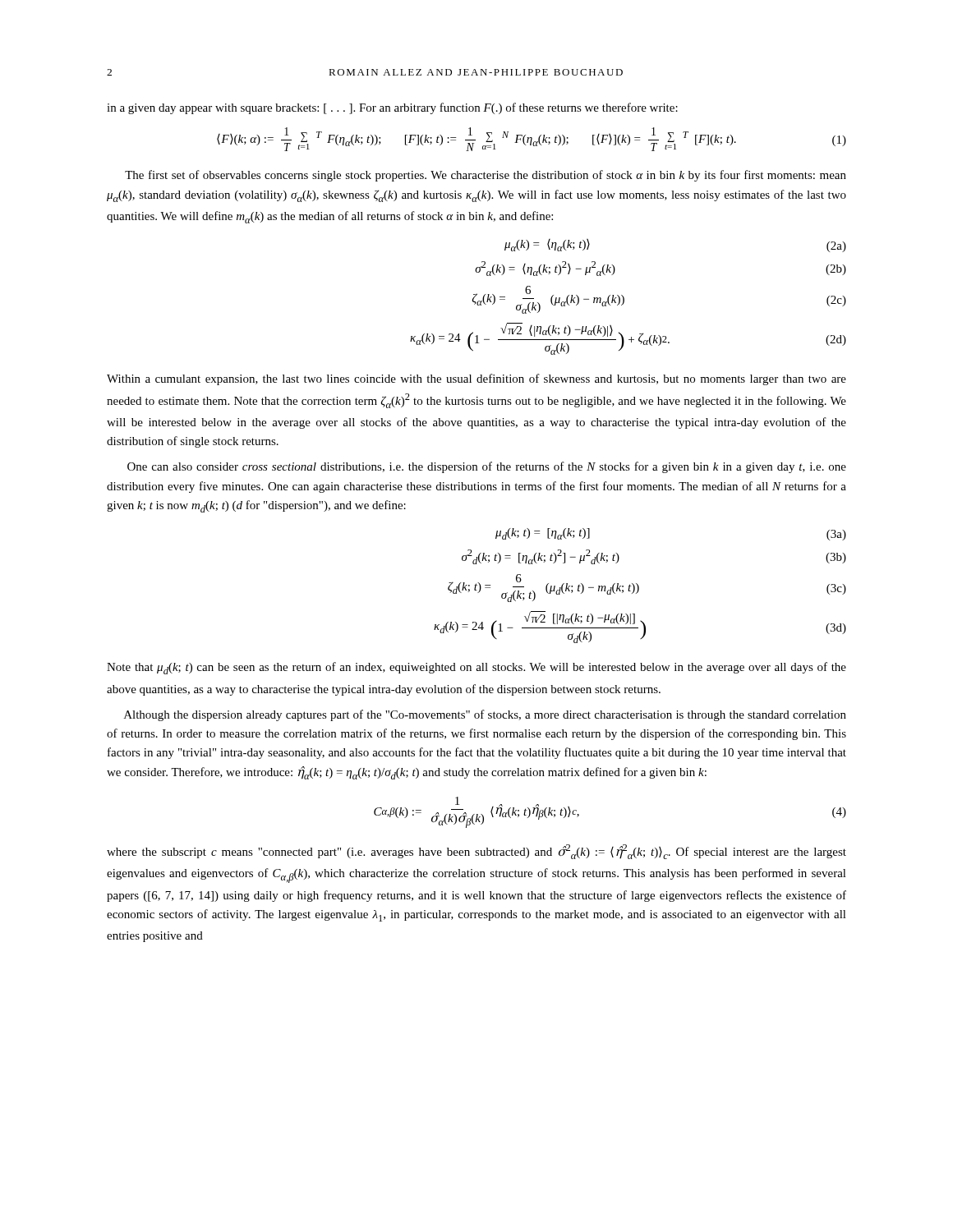
Task: Find the block on this page that starts "The first set of observables concerns single stock"
Action: (476, 197)
